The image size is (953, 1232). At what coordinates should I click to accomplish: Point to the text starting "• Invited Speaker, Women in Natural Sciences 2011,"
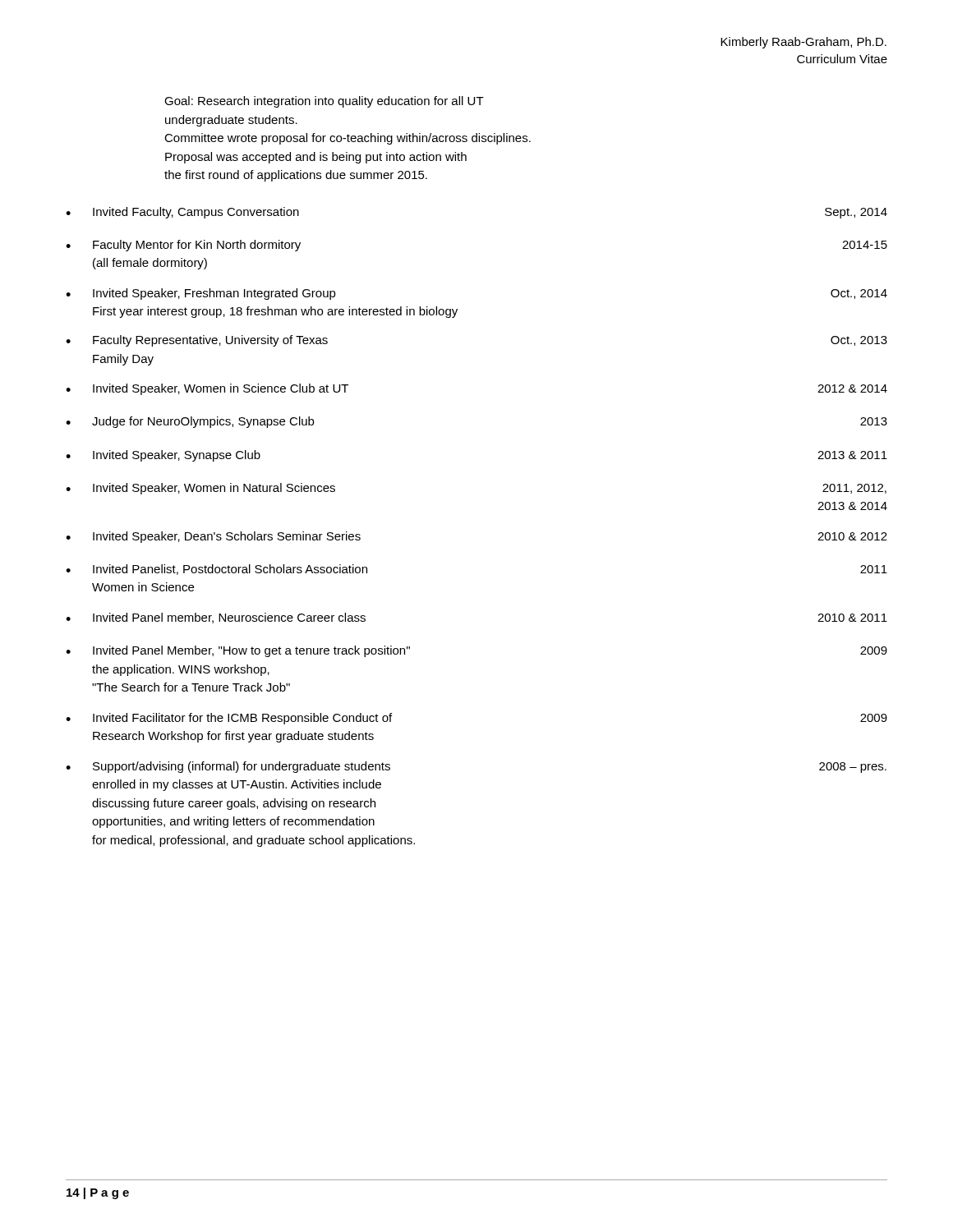point(216,488)
